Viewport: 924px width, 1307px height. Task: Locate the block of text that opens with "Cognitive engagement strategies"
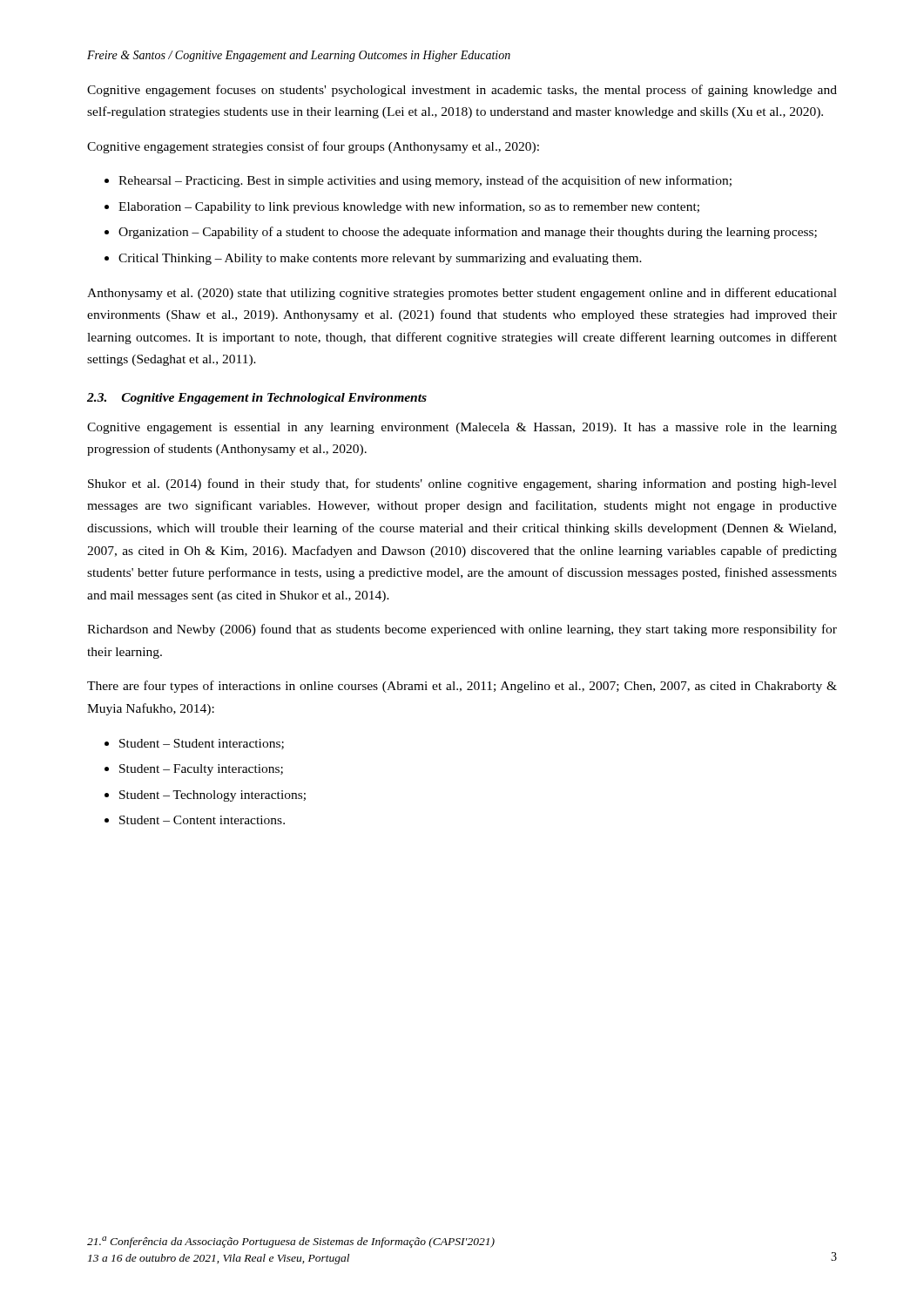tap(314, 146)
